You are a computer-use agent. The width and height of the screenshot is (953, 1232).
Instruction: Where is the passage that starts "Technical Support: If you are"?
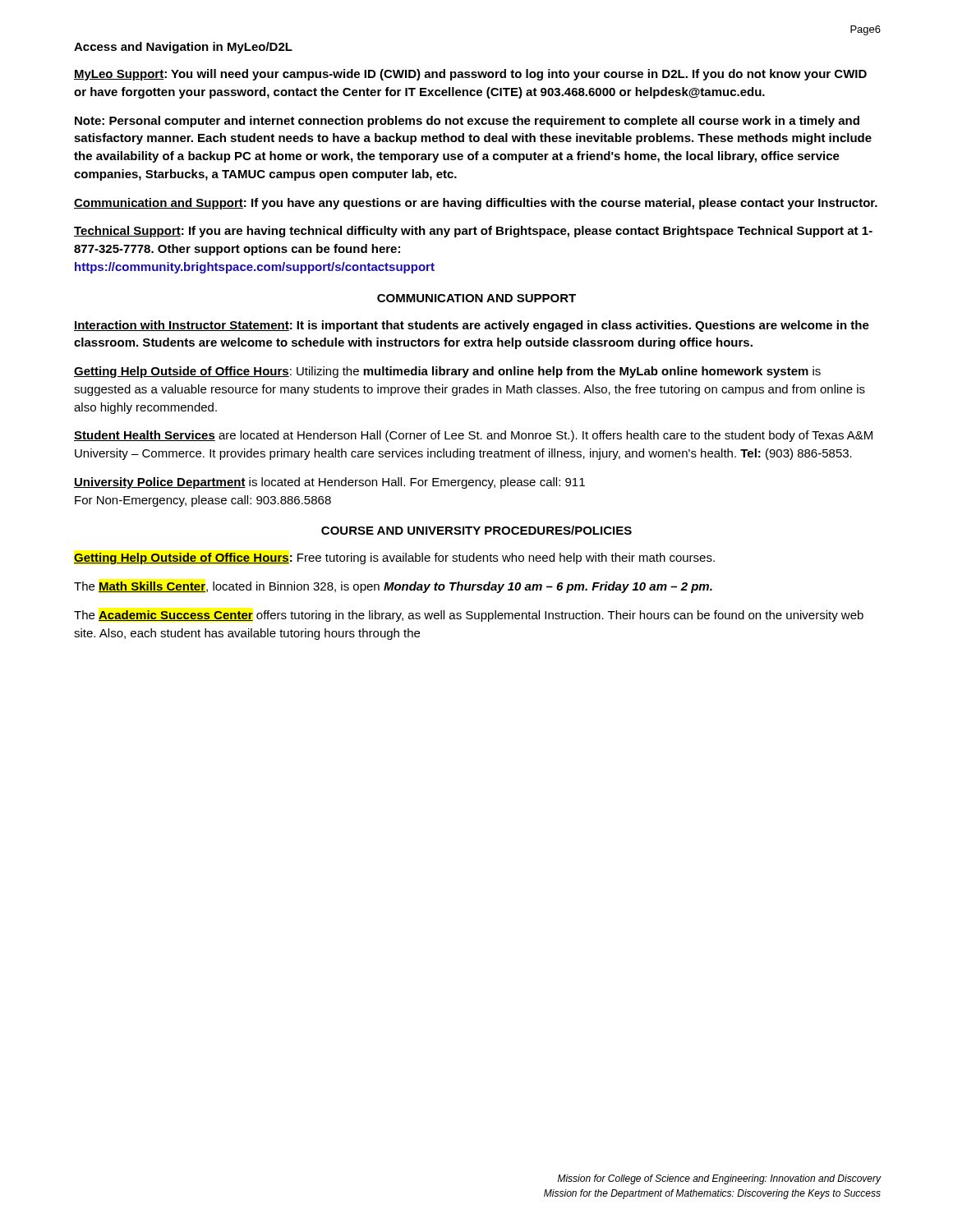473,232
